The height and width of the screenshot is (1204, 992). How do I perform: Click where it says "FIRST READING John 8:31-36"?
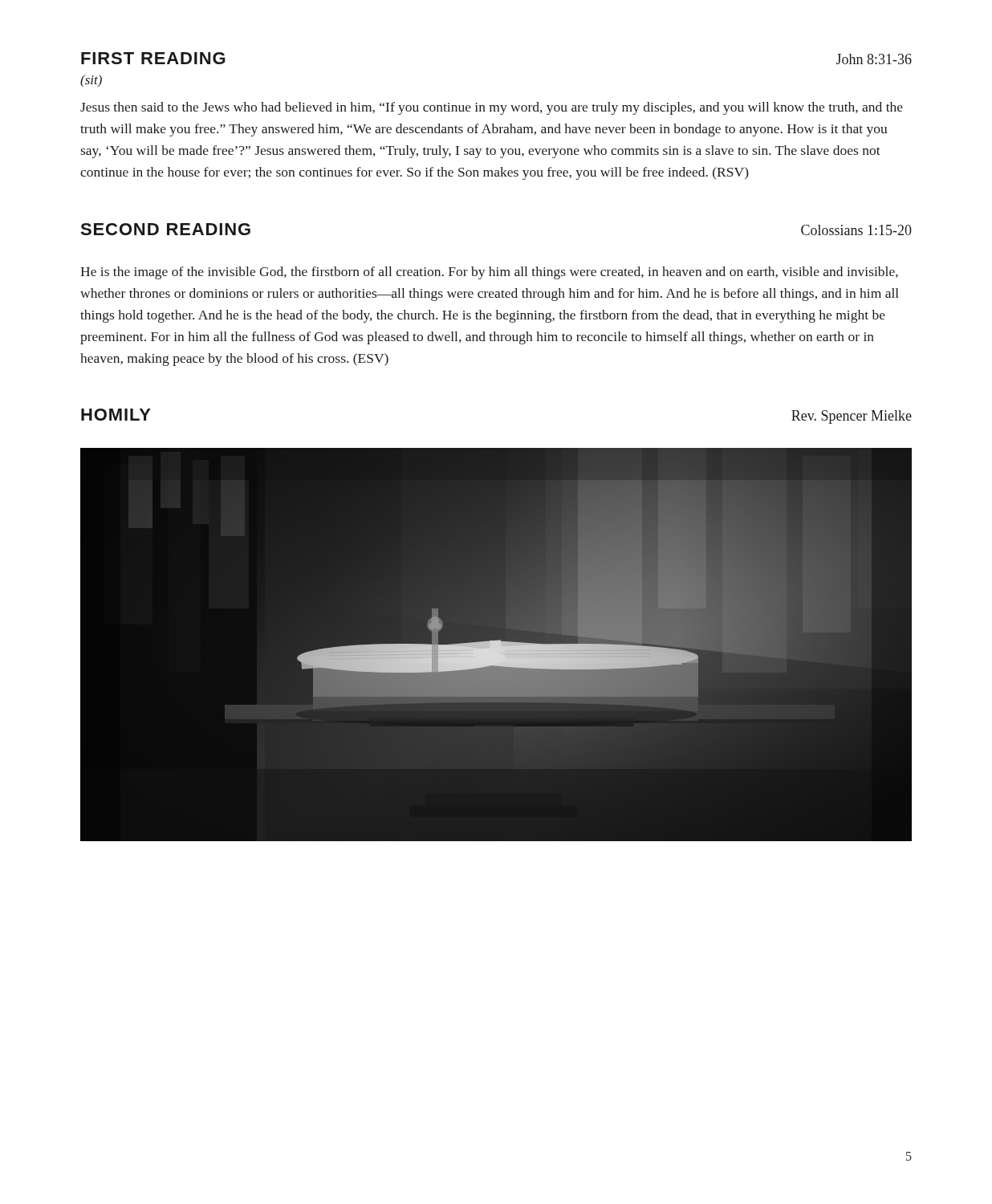[x=146, y=58]
